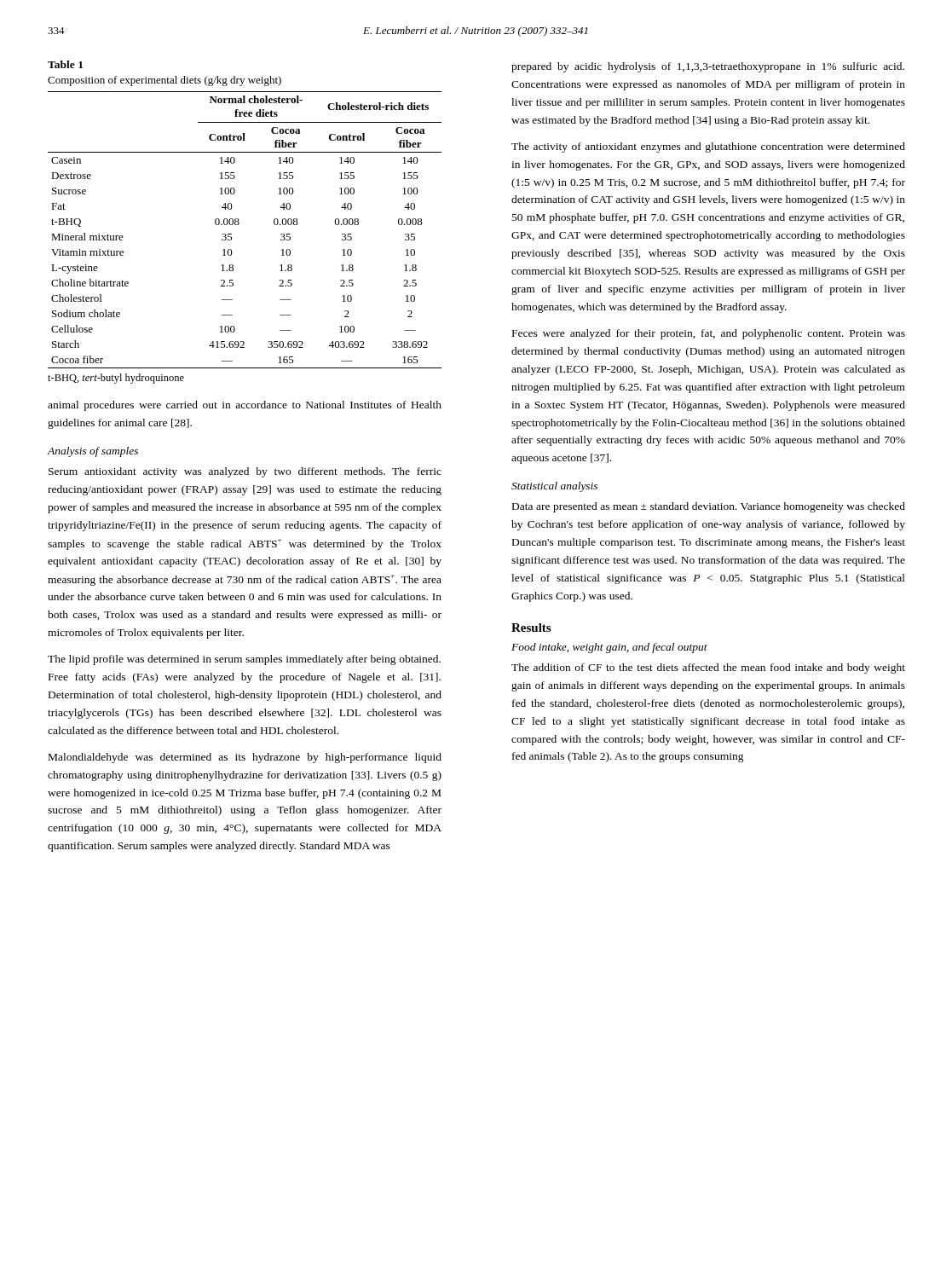Click on the block starting "The lipid profile was determined in"

pyautogui.click(x=245, y=694)
